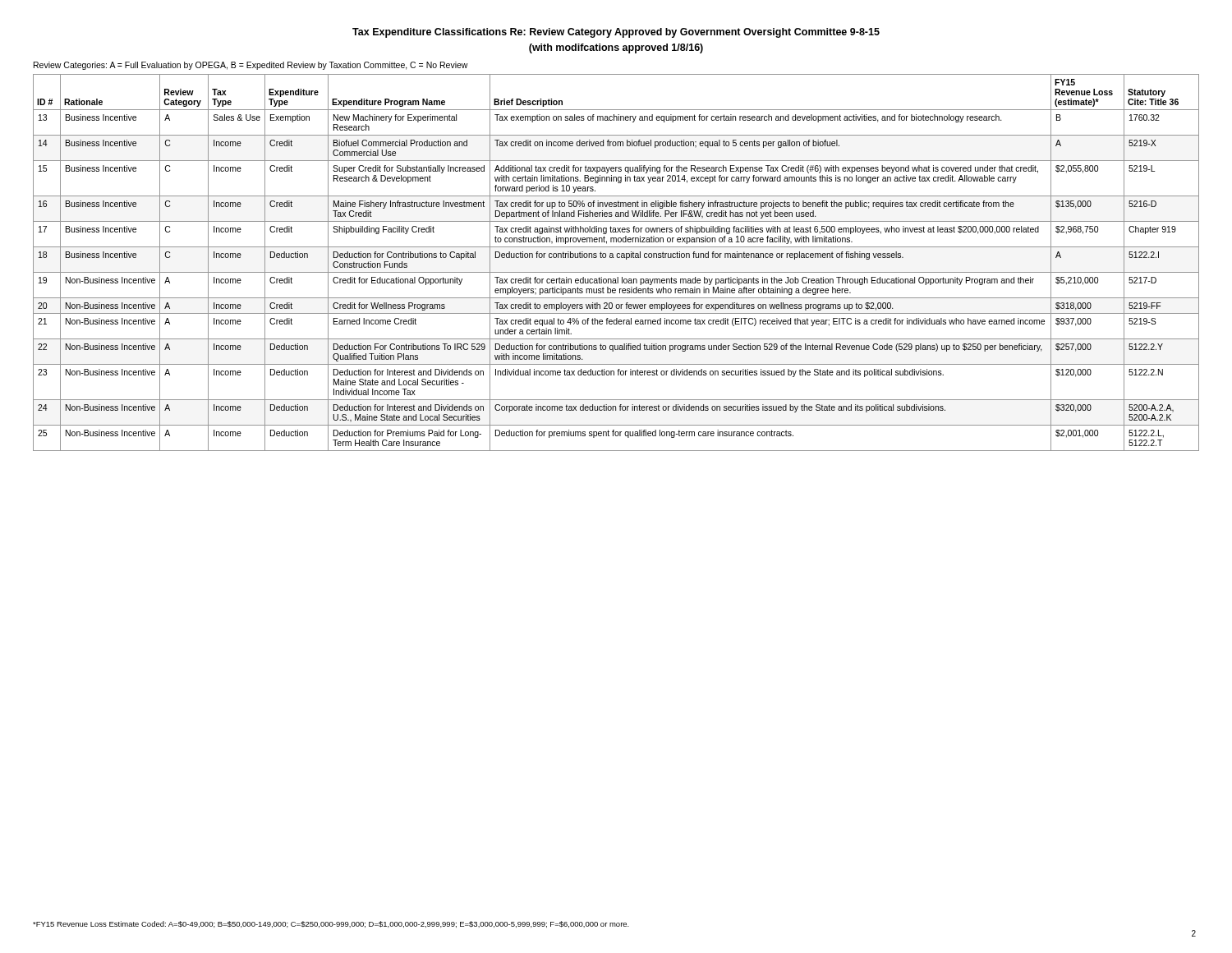
Task: Point to the title beginning "Tax Expenditure Classifications Re: Review Category Approved"
Action: (616, 40)
